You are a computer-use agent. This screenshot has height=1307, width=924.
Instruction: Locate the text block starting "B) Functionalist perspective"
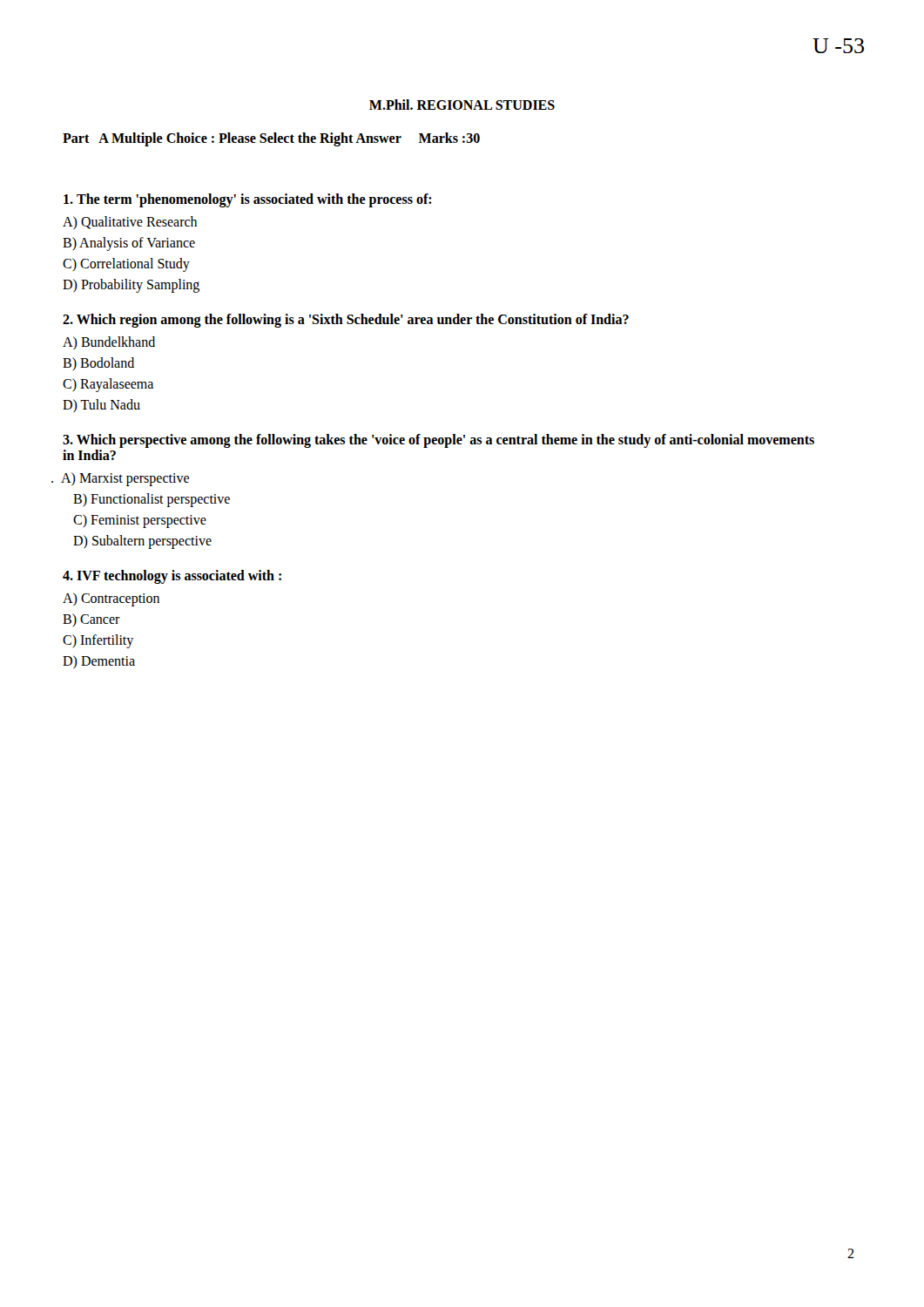point(147,499)
